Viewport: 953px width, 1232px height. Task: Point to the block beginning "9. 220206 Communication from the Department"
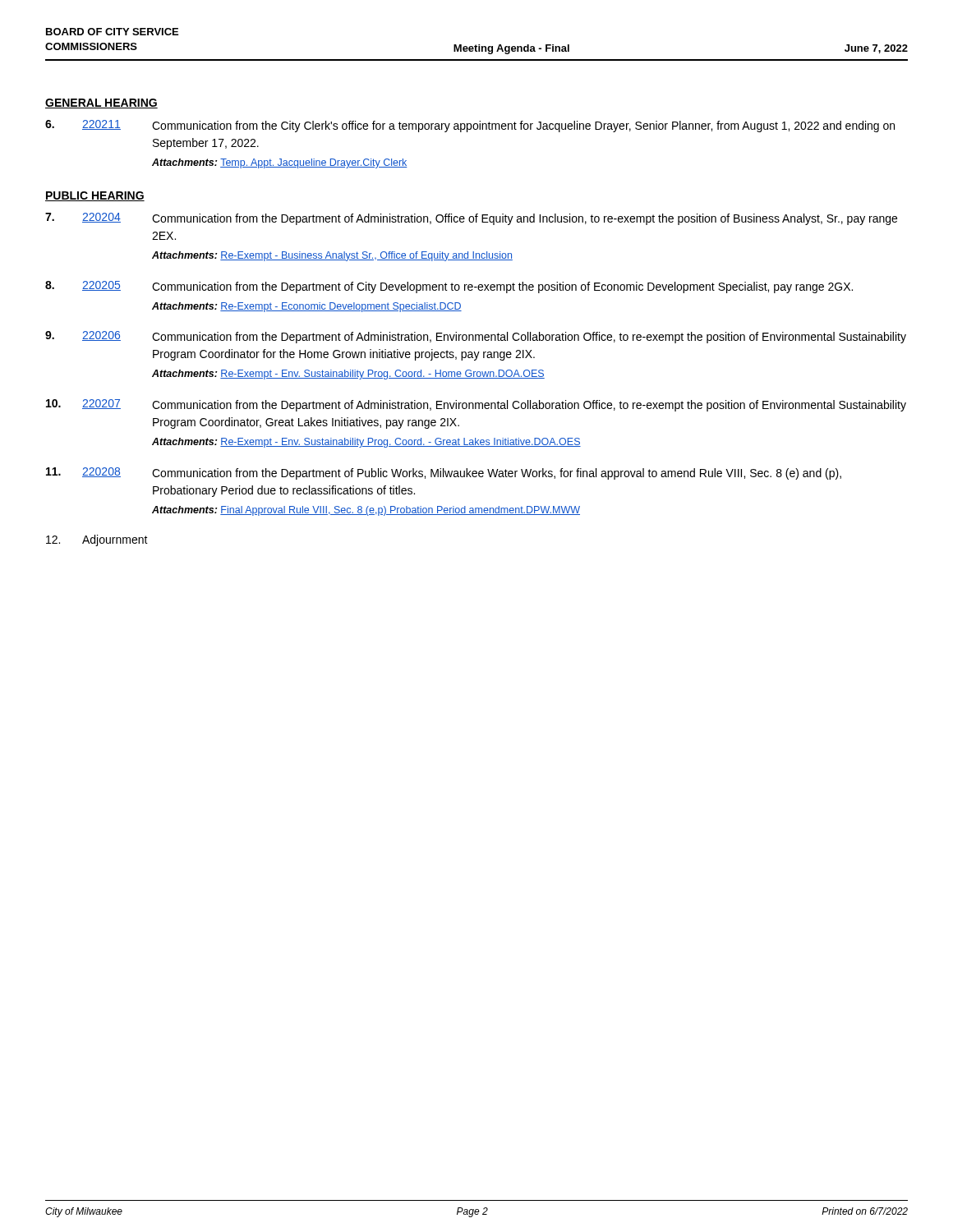pos(476,355)
